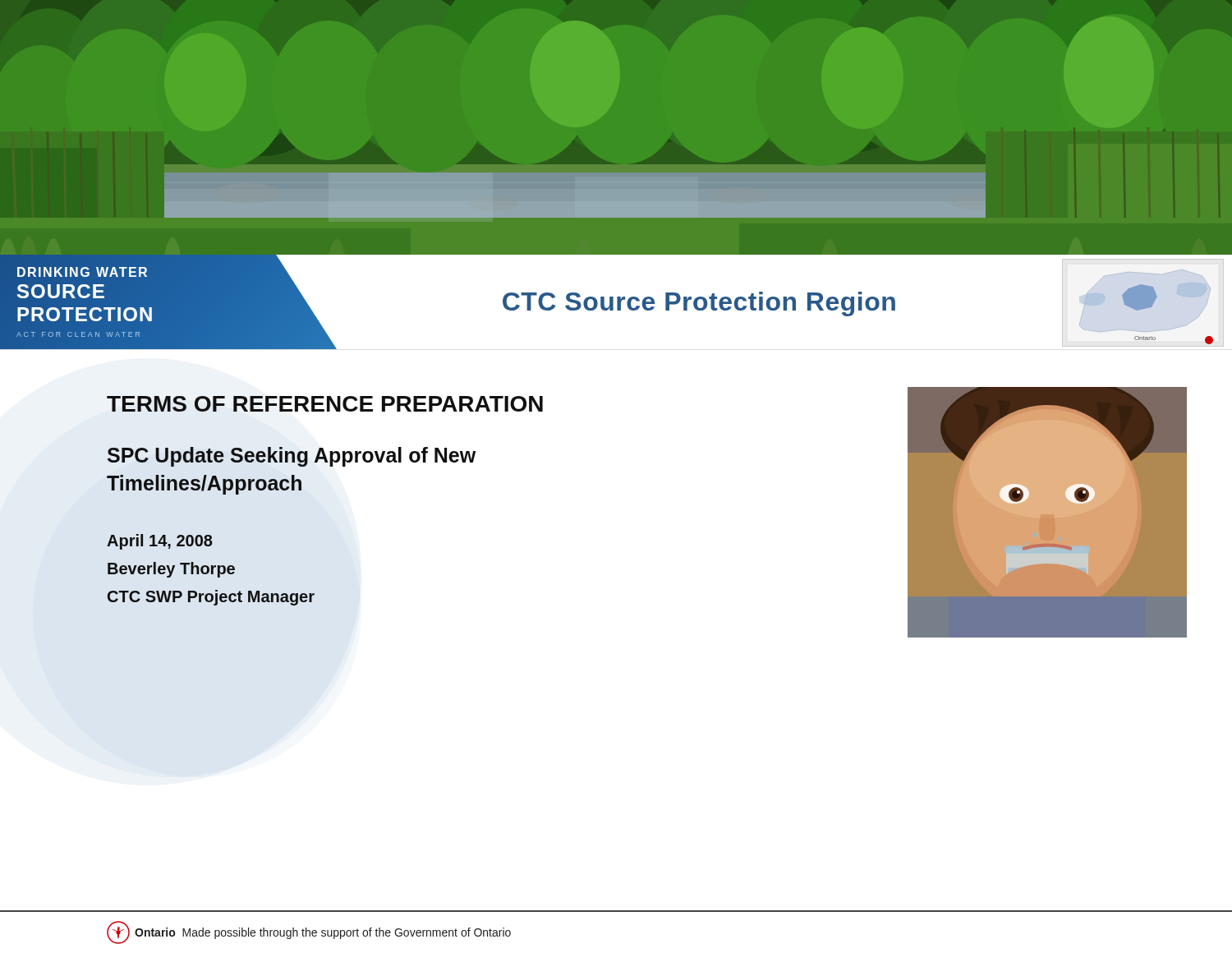This screenshot has height=953, width=1232.
Task: Click on the map
Action: 1143,303
